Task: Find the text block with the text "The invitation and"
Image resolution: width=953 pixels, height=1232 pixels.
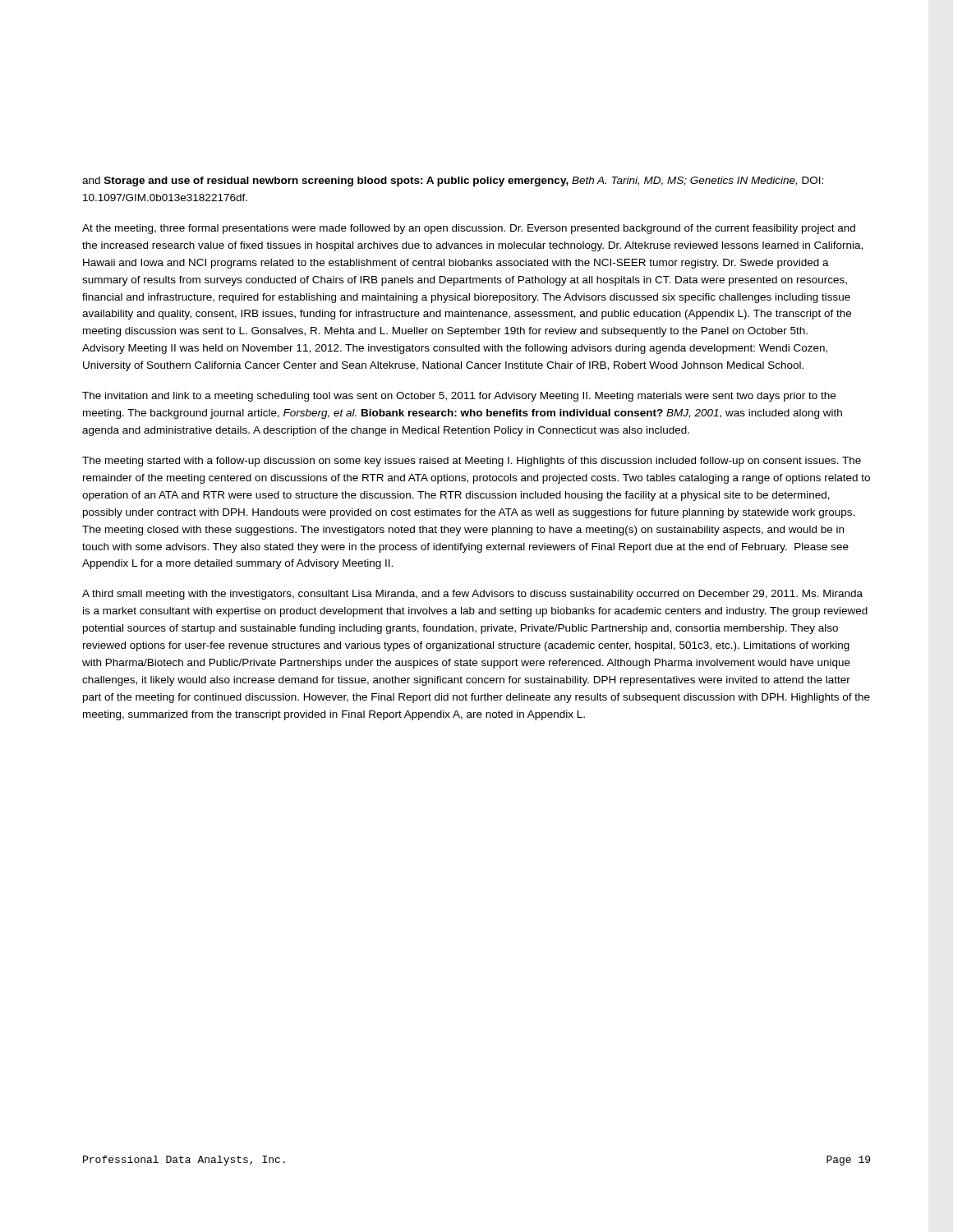Action: [462, 413]
